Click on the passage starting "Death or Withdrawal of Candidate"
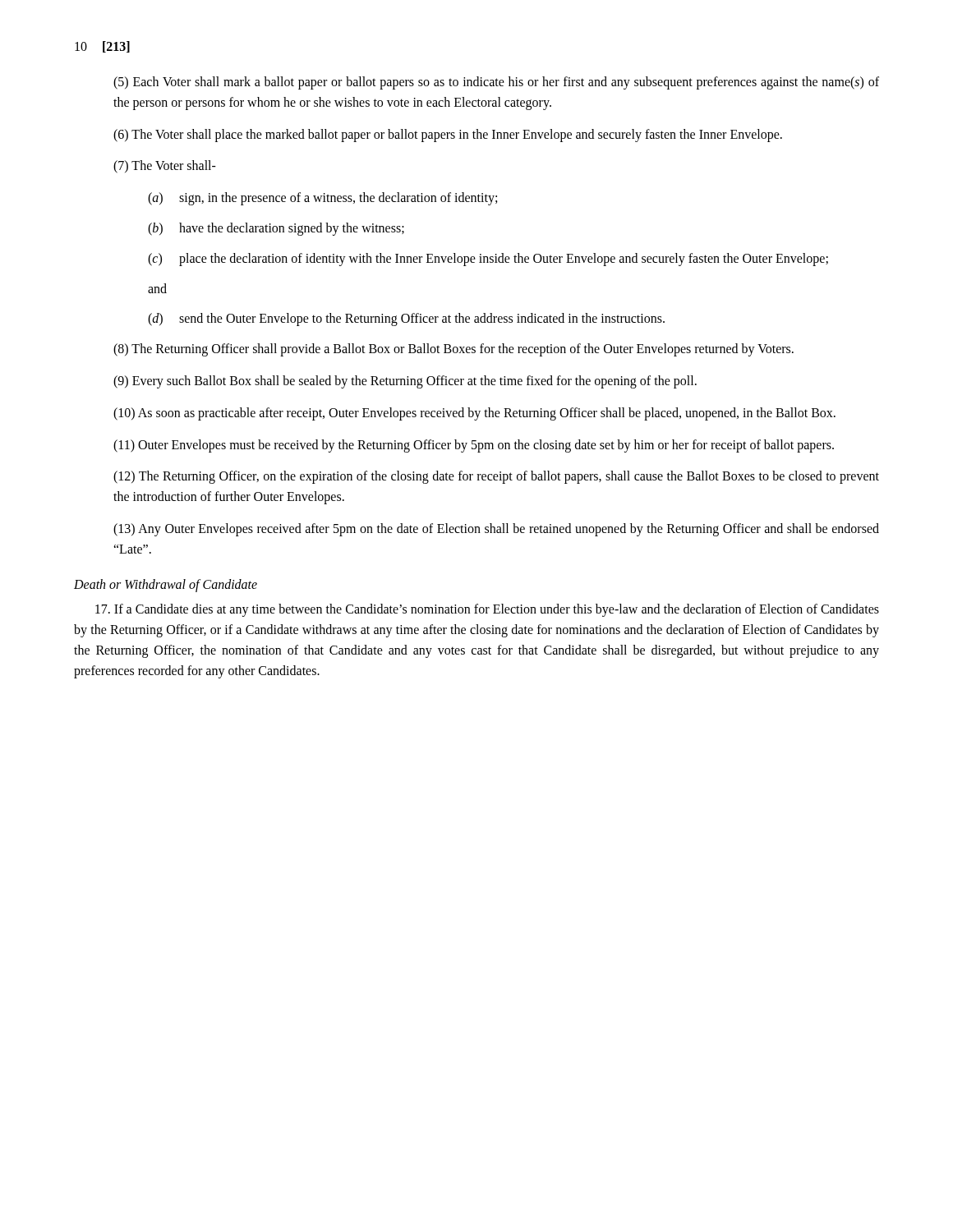953x1232 pixels. tap(166, 584)
